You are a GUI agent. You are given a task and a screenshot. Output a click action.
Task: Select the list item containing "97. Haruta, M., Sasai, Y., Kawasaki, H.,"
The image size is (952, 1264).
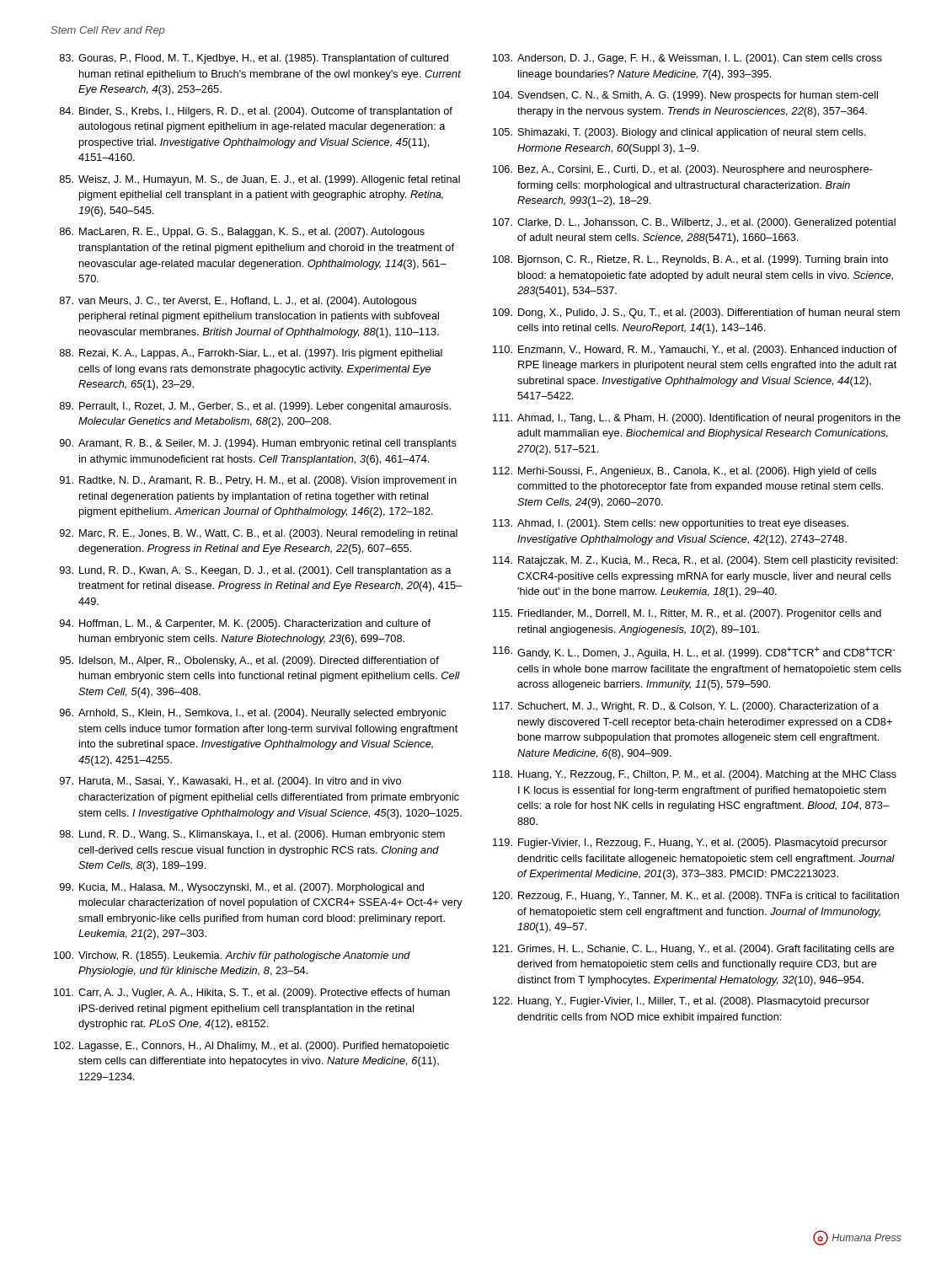coord(257,797)
